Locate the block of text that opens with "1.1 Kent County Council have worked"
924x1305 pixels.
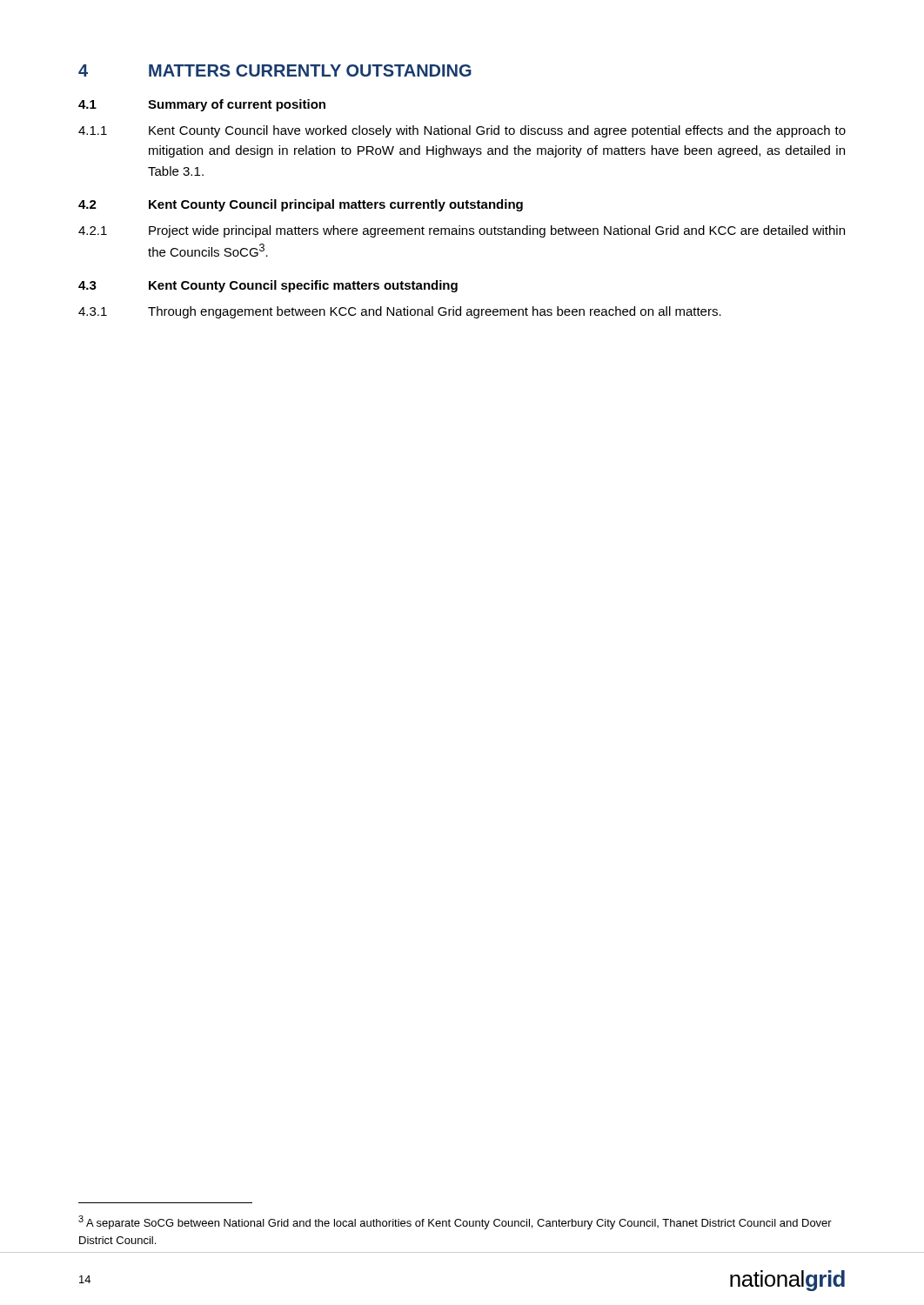pos(462,150)
